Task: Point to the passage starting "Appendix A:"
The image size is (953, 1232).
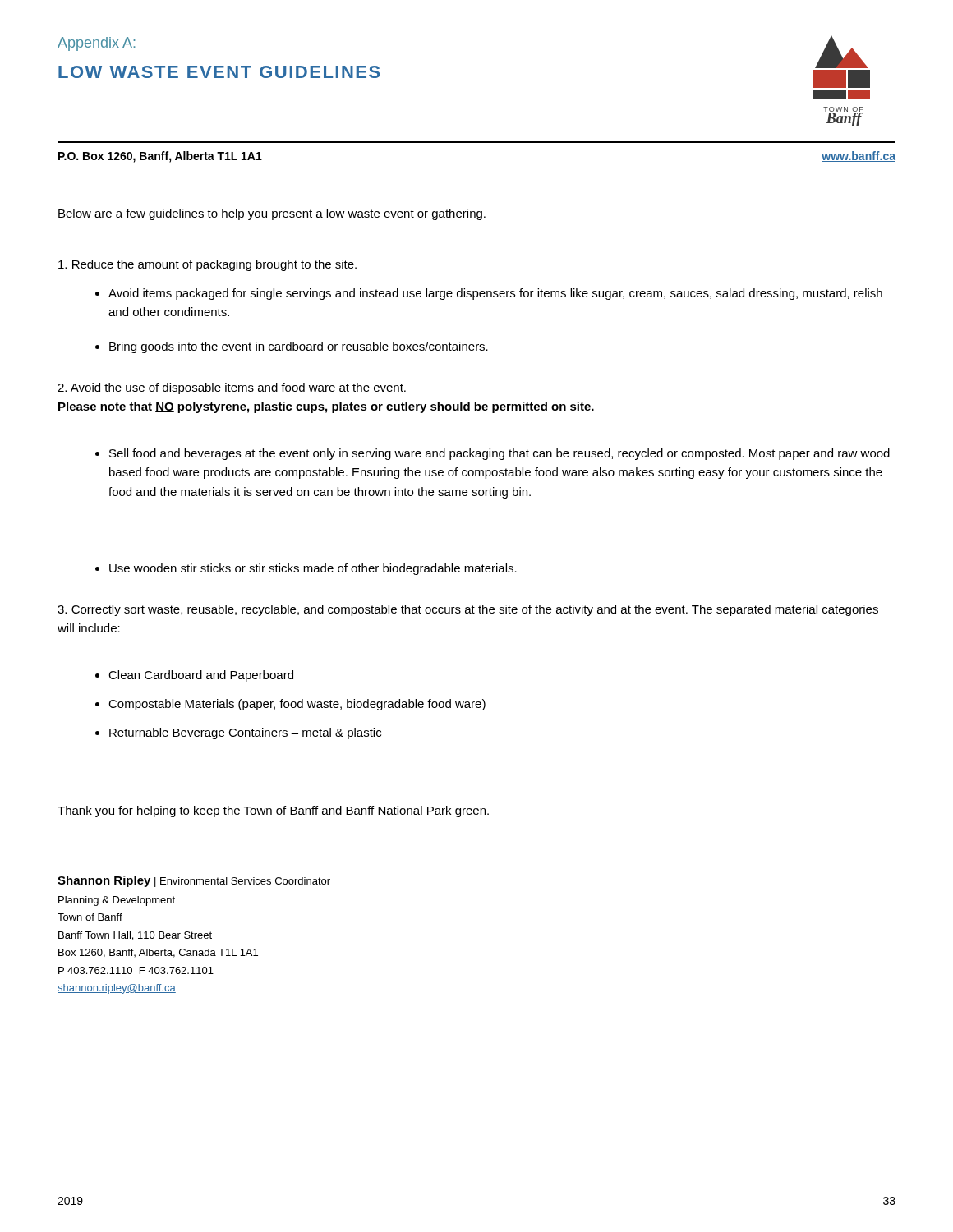Action: click(x=97, y=43)
